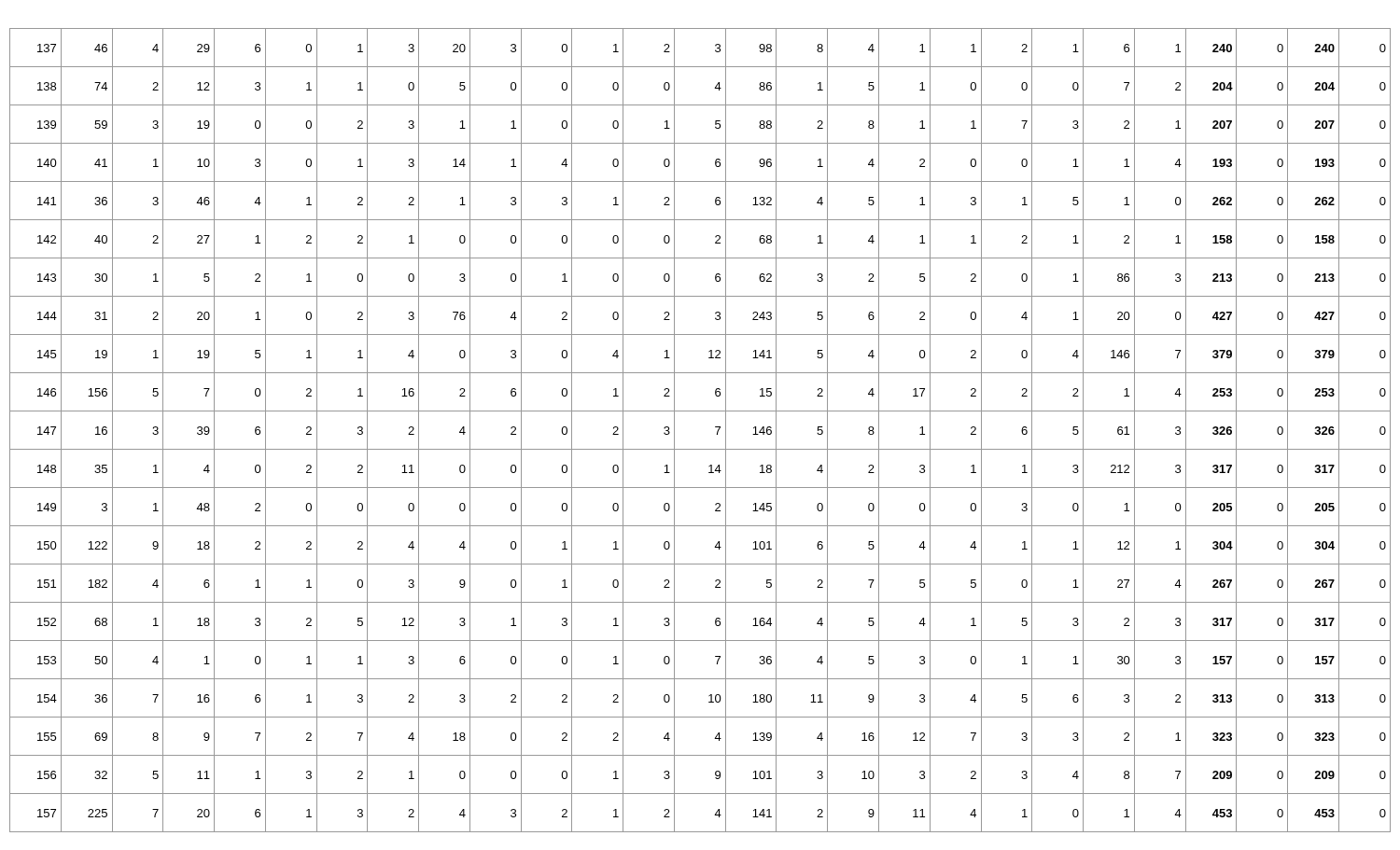Select the table that reads "207"

(x=700, y=430)
